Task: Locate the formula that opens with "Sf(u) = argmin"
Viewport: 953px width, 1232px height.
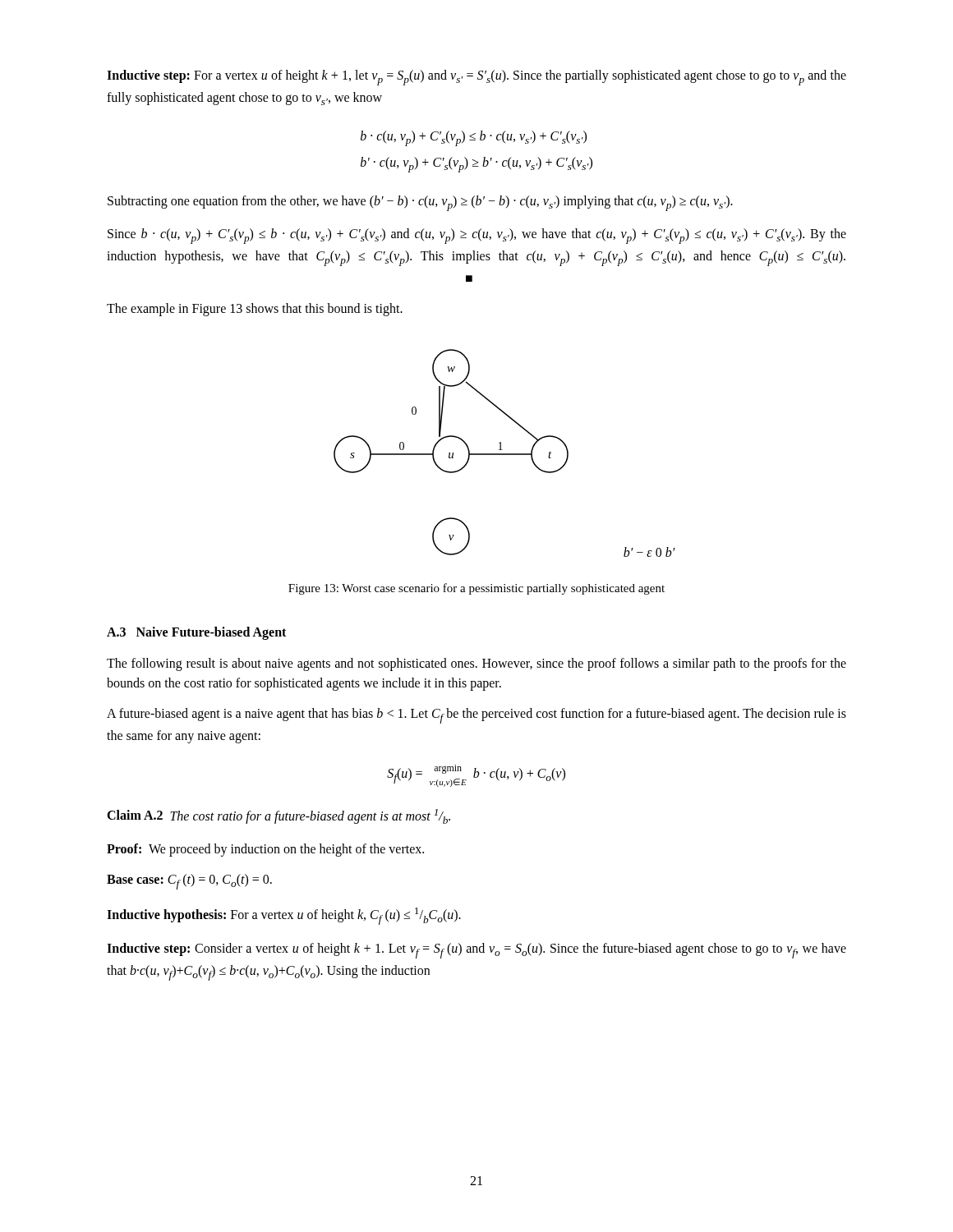Action: tap(476, 775)
